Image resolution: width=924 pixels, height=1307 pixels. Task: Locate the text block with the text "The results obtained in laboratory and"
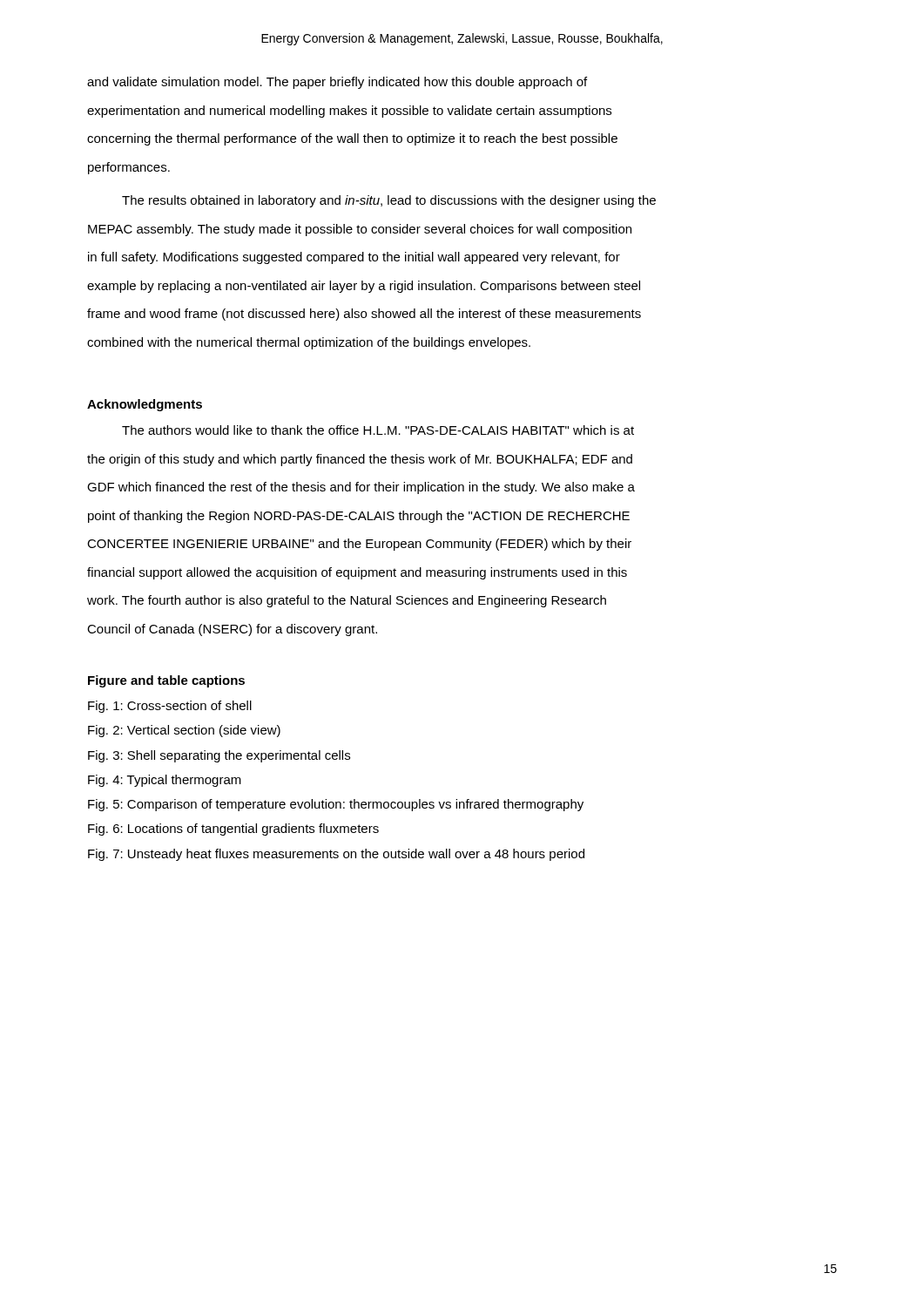click(462, 271)
